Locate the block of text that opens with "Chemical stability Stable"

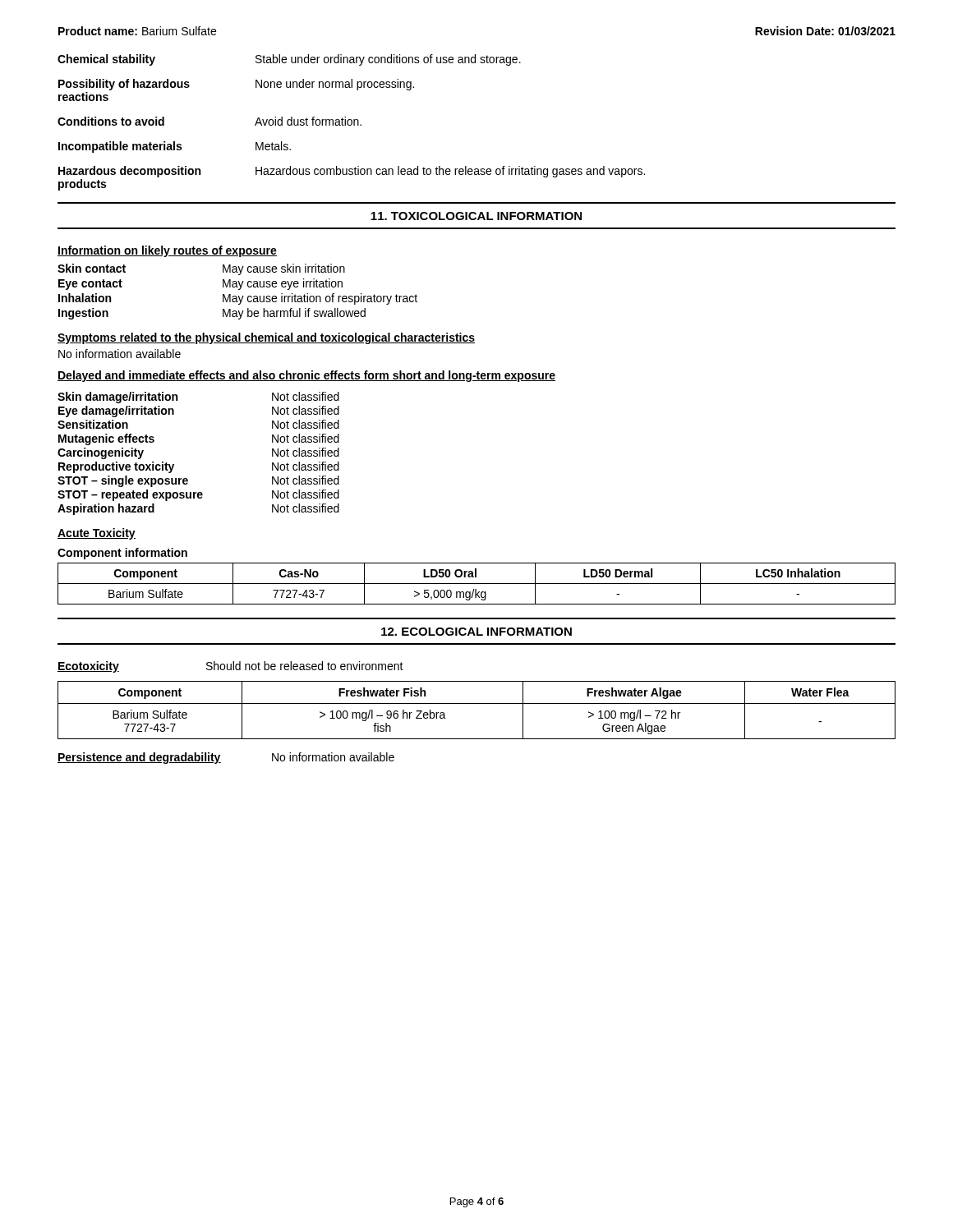point(476,59)
